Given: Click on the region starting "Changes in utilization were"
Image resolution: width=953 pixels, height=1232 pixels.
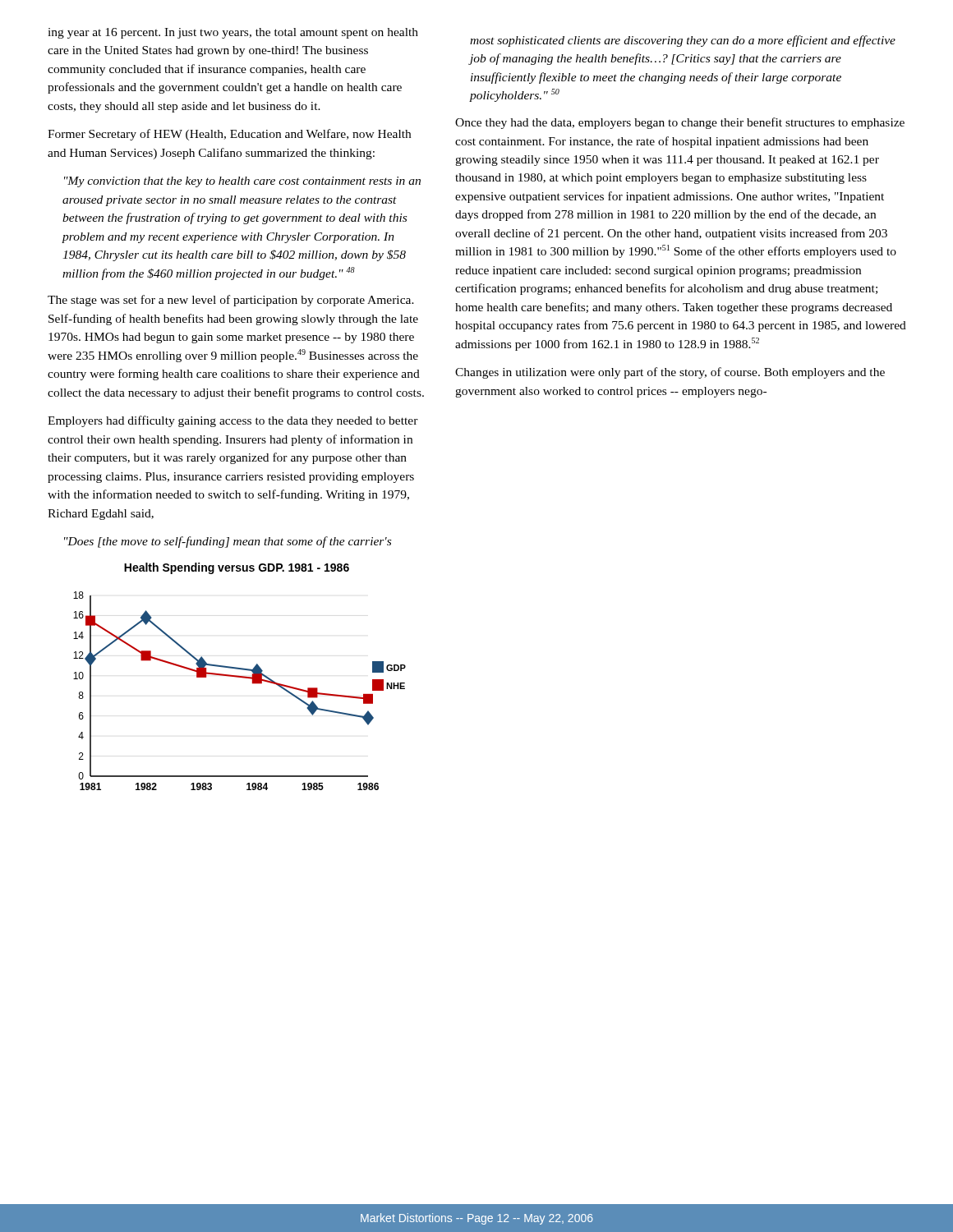Looking at the screenshot, I should [x=682, y=382].
